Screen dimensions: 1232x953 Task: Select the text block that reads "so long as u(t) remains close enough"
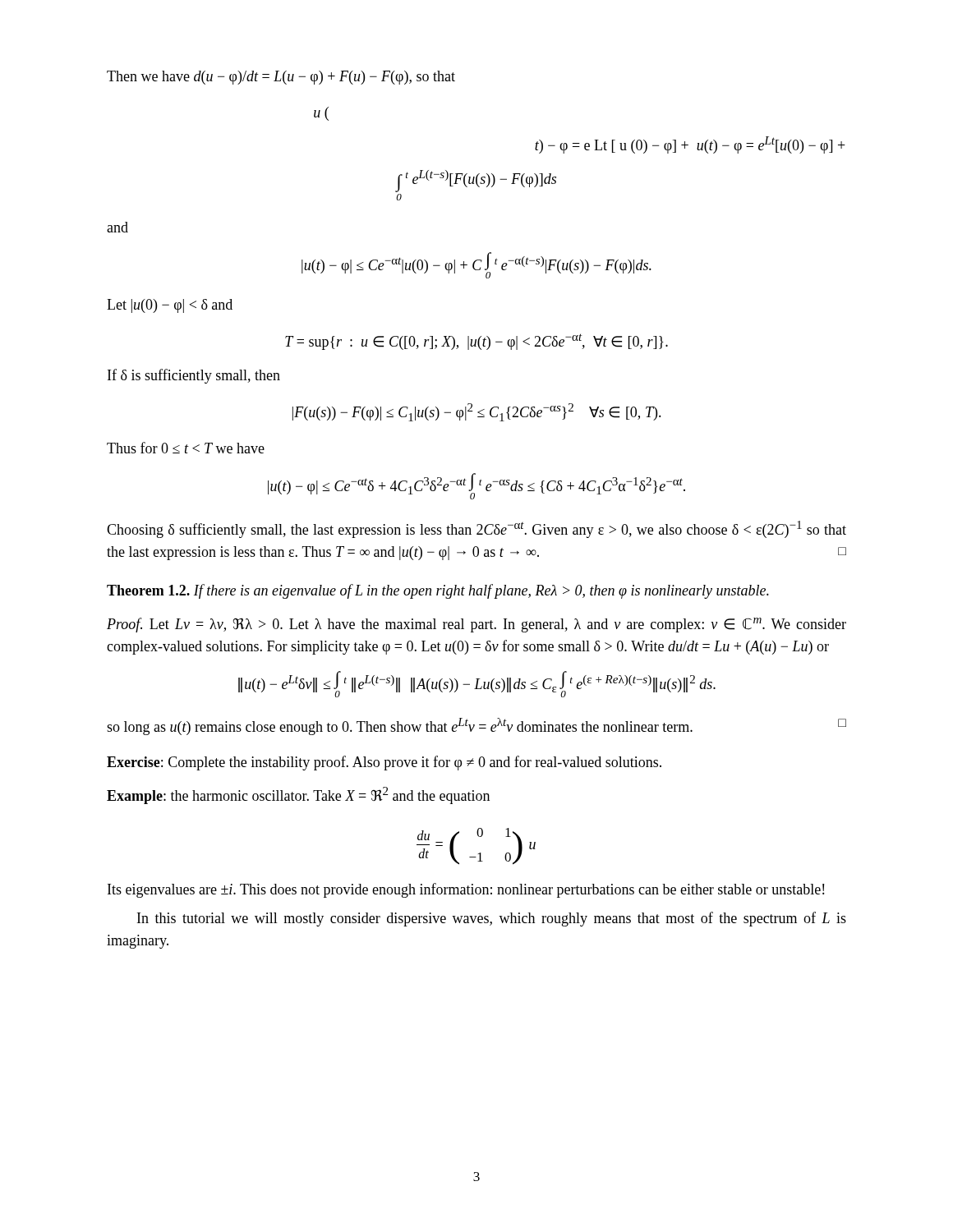476,724
